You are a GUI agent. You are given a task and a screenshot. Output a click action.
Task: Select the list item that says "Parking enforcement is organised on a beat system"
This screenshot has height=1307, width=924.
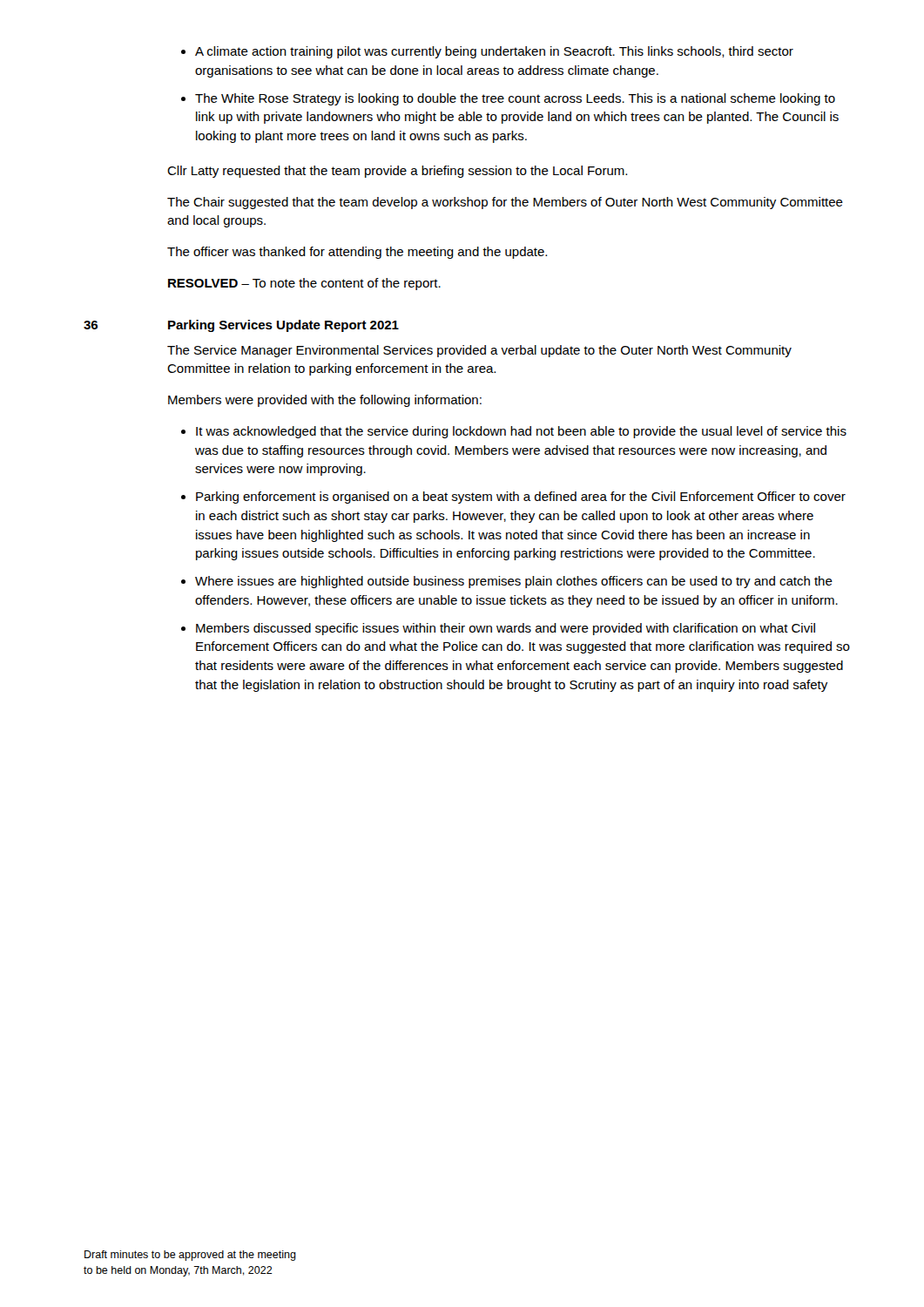pyautogui.click(x=512, y=525)
